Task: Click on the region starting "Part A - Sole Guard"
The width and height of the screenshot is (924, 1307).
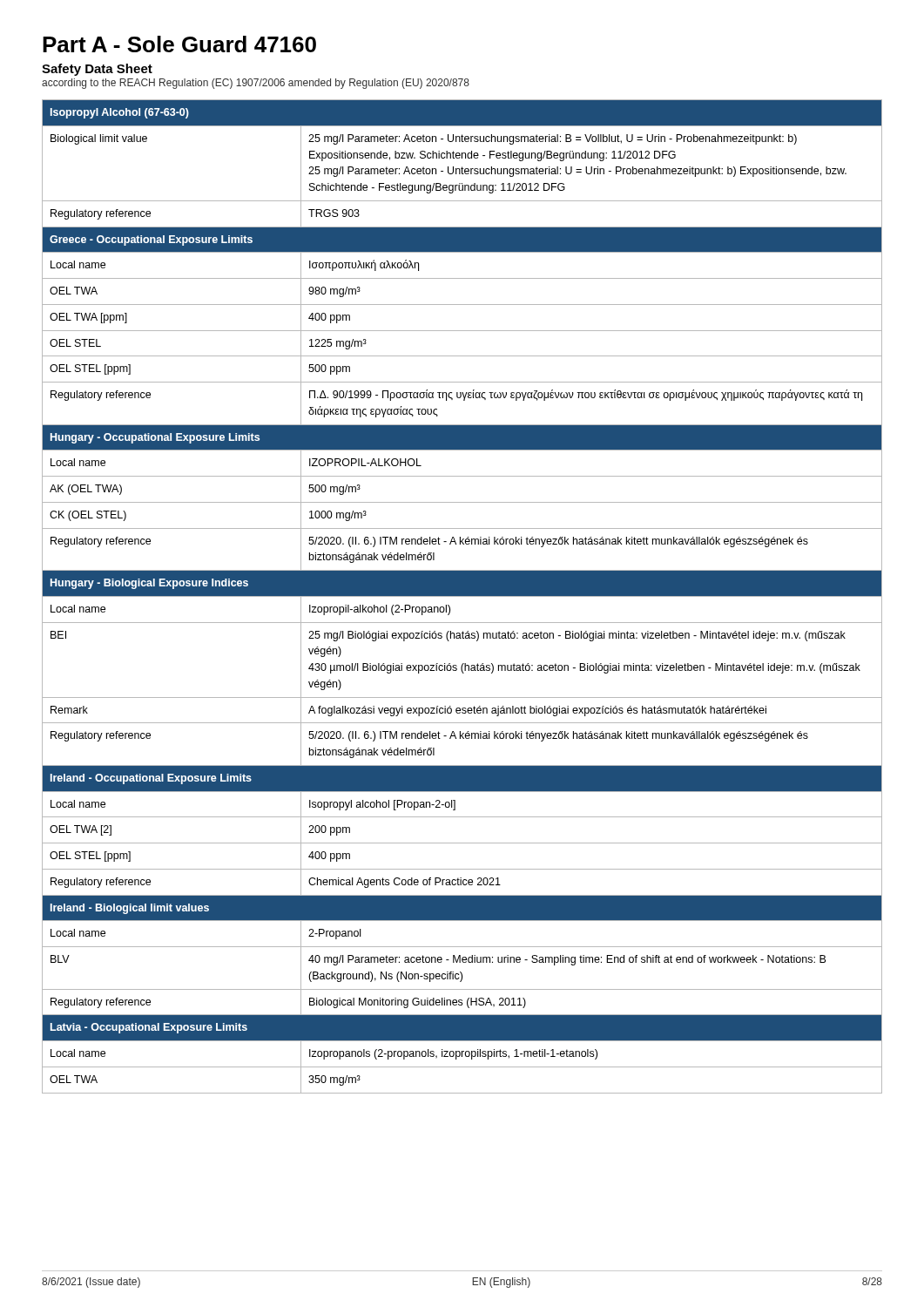Action: click(x=179, y=44)
